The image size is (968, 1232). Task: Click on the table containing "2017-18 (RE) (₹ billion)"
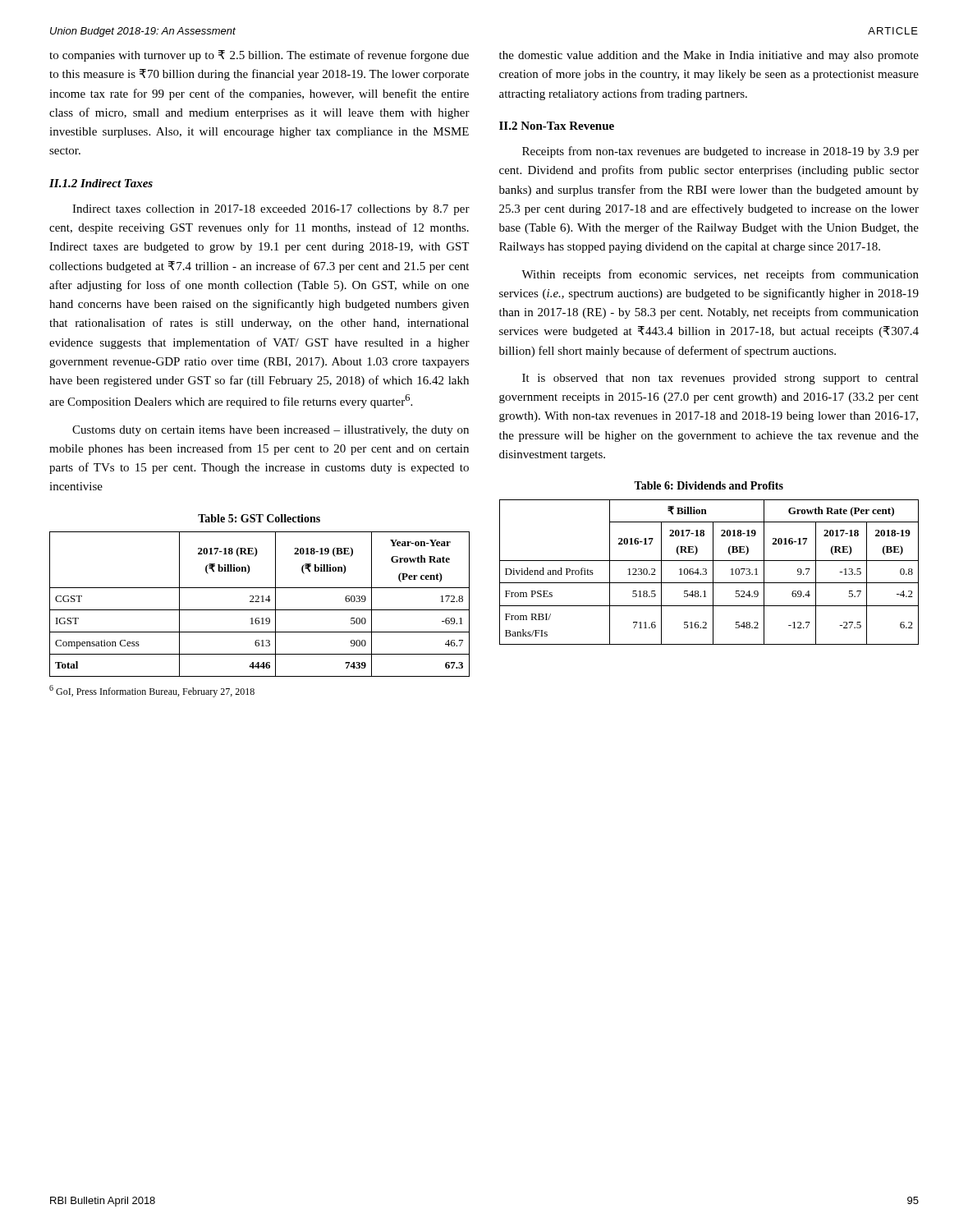coord(259,593)
